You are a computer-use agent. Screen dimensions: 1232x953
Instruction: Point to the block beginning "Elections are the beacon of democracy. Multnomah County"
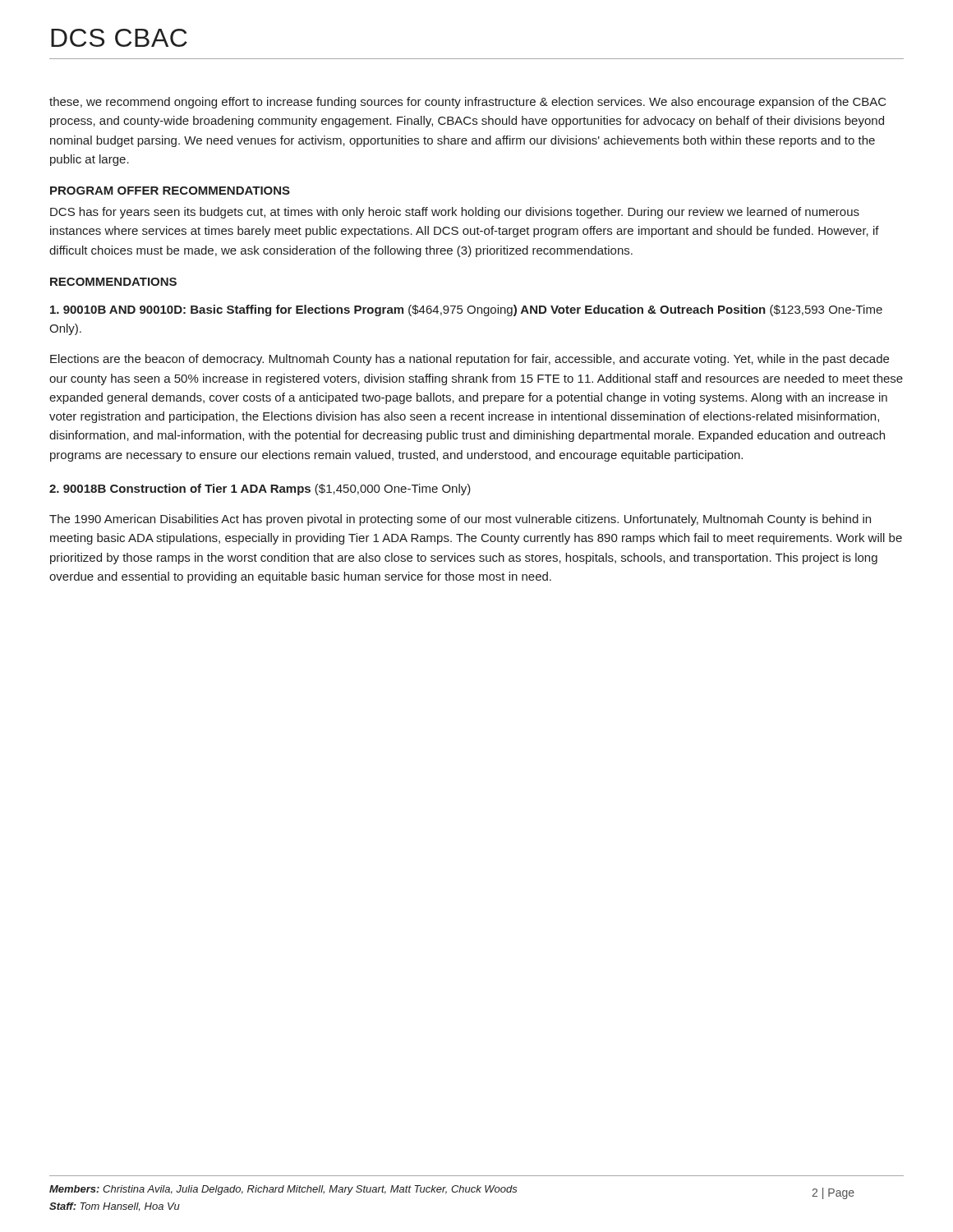(476, 406)
